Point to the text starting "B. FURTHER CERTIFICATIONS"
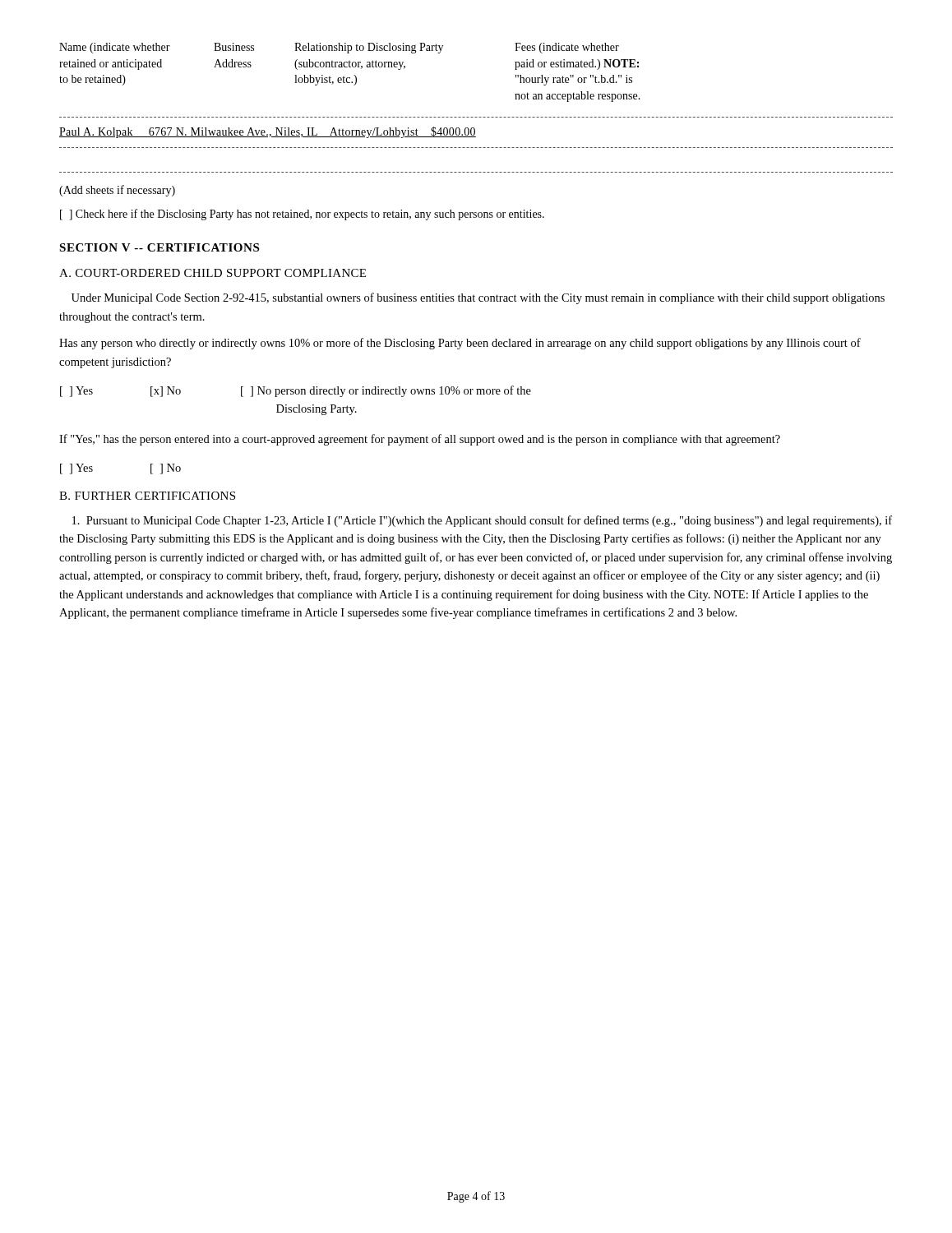The width and height of the screenshot is (952, 1233). click(x=148, y=496)
